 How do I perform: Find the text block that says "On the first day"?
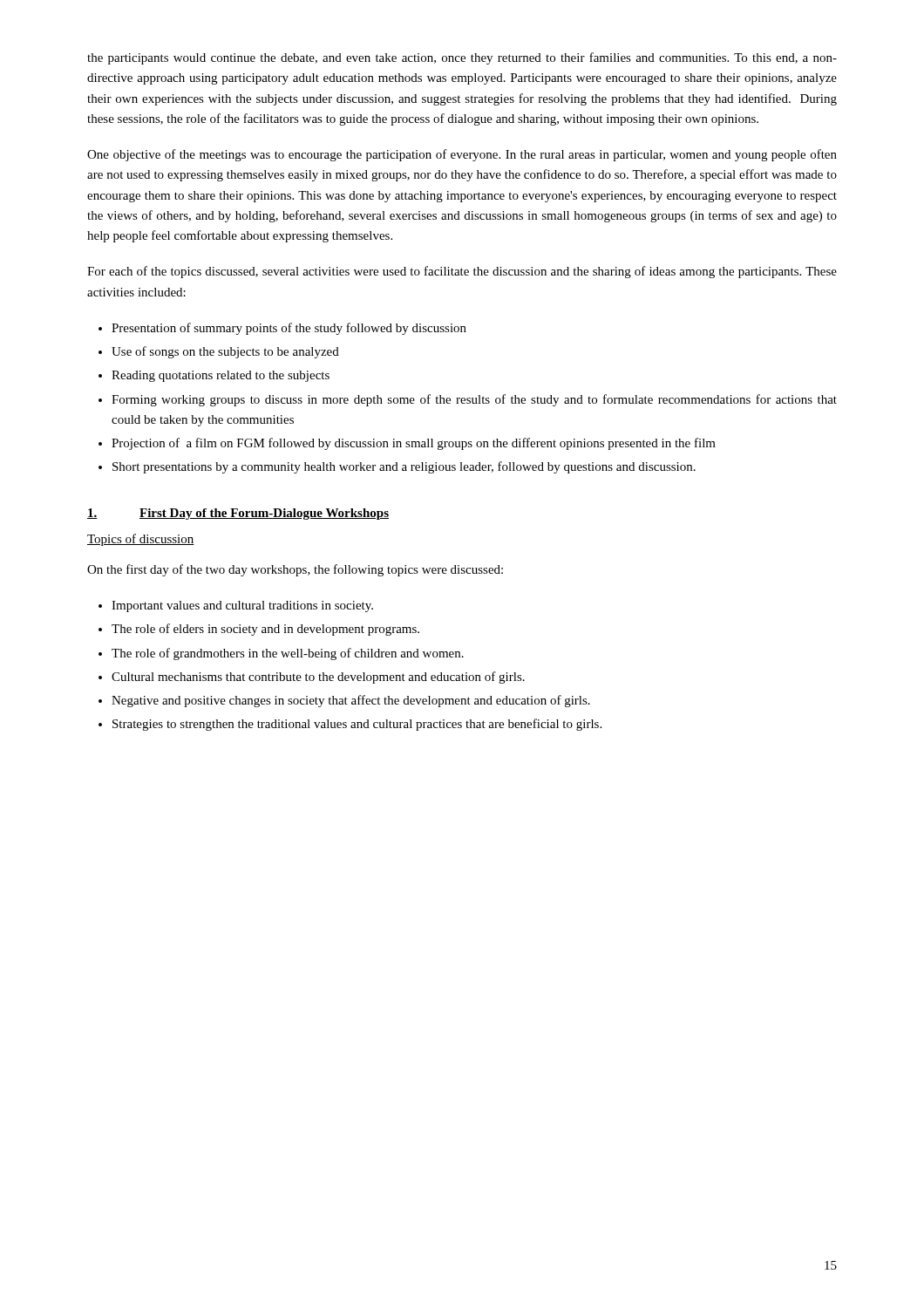(x=462, y=570)
